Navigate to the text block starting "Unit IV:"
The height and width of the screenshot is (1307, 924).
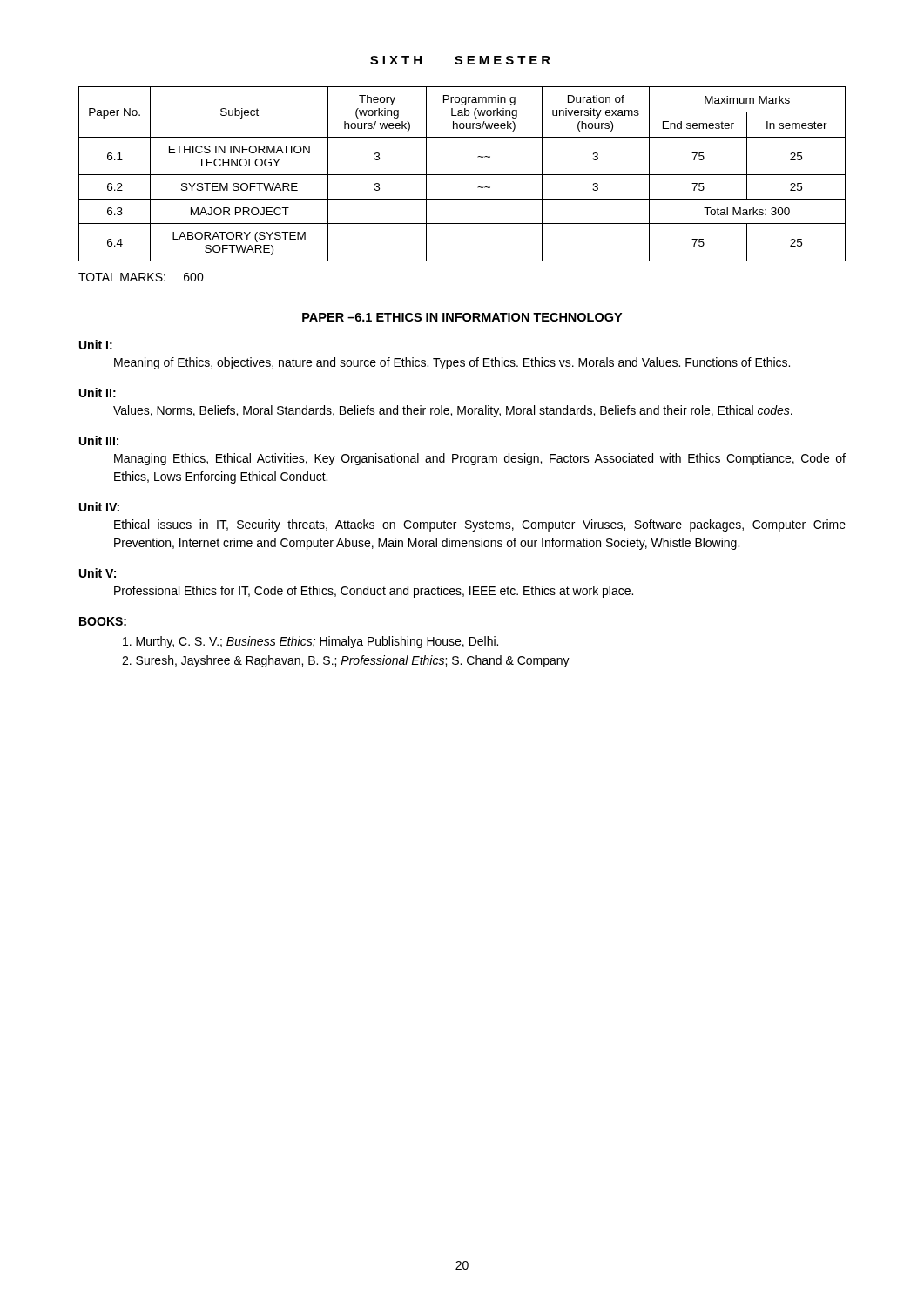pos(99,507)
